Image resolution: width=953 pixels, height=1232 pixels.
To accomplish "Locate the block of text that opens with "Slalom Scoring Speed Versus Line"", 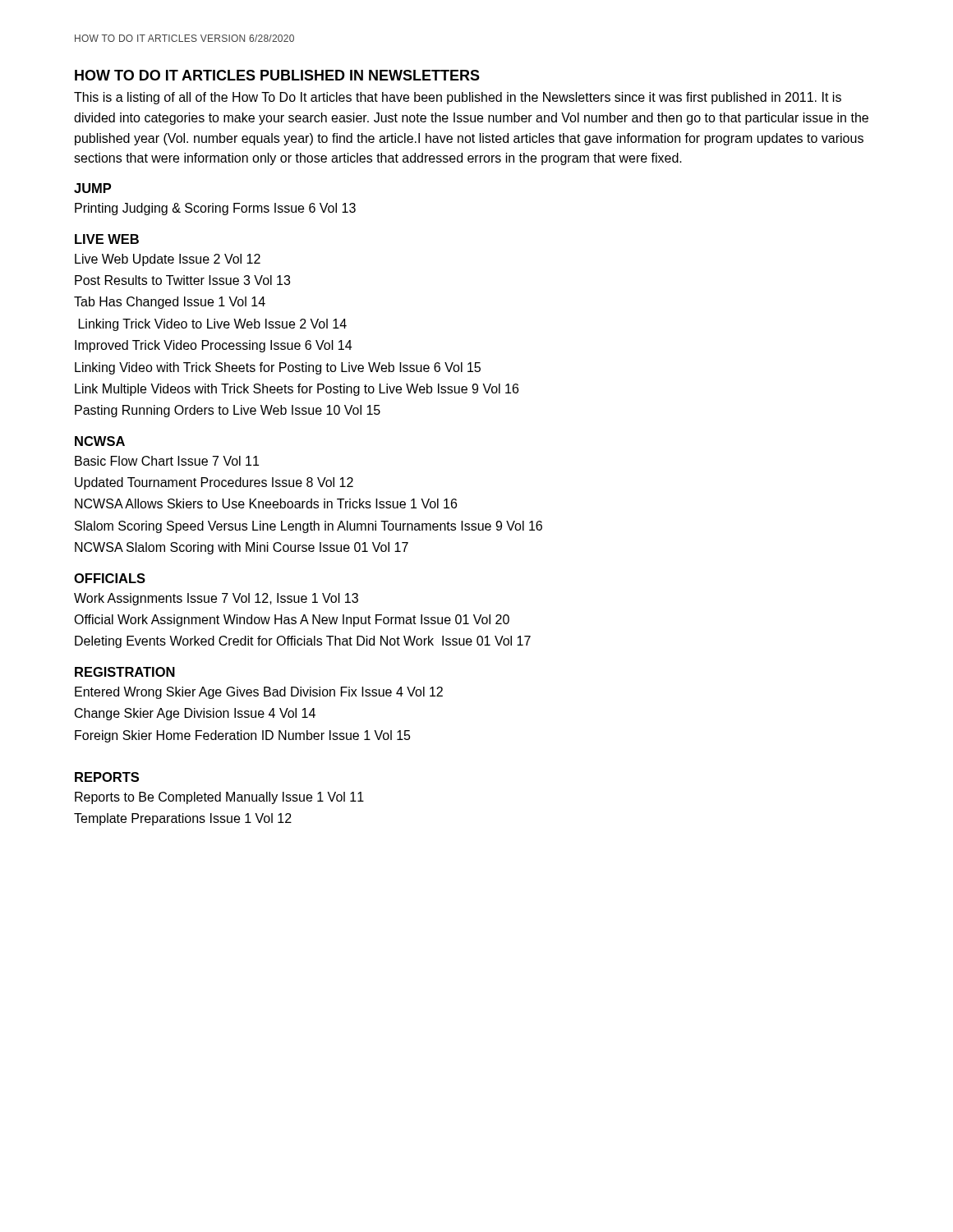I will [308, 526].
